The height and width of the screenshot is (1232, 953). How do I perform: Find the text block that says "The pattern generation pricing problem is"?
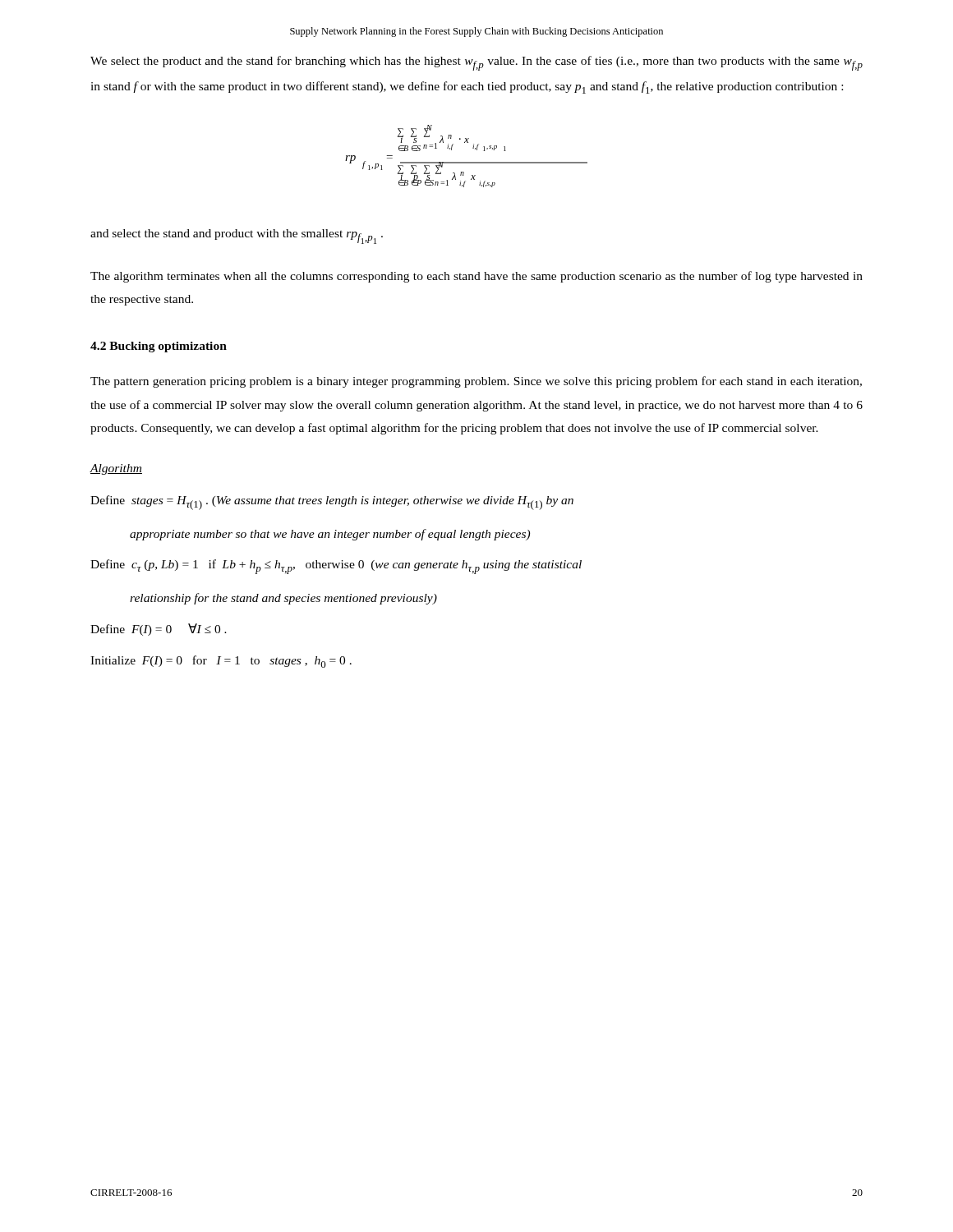(x=476, y=404)
